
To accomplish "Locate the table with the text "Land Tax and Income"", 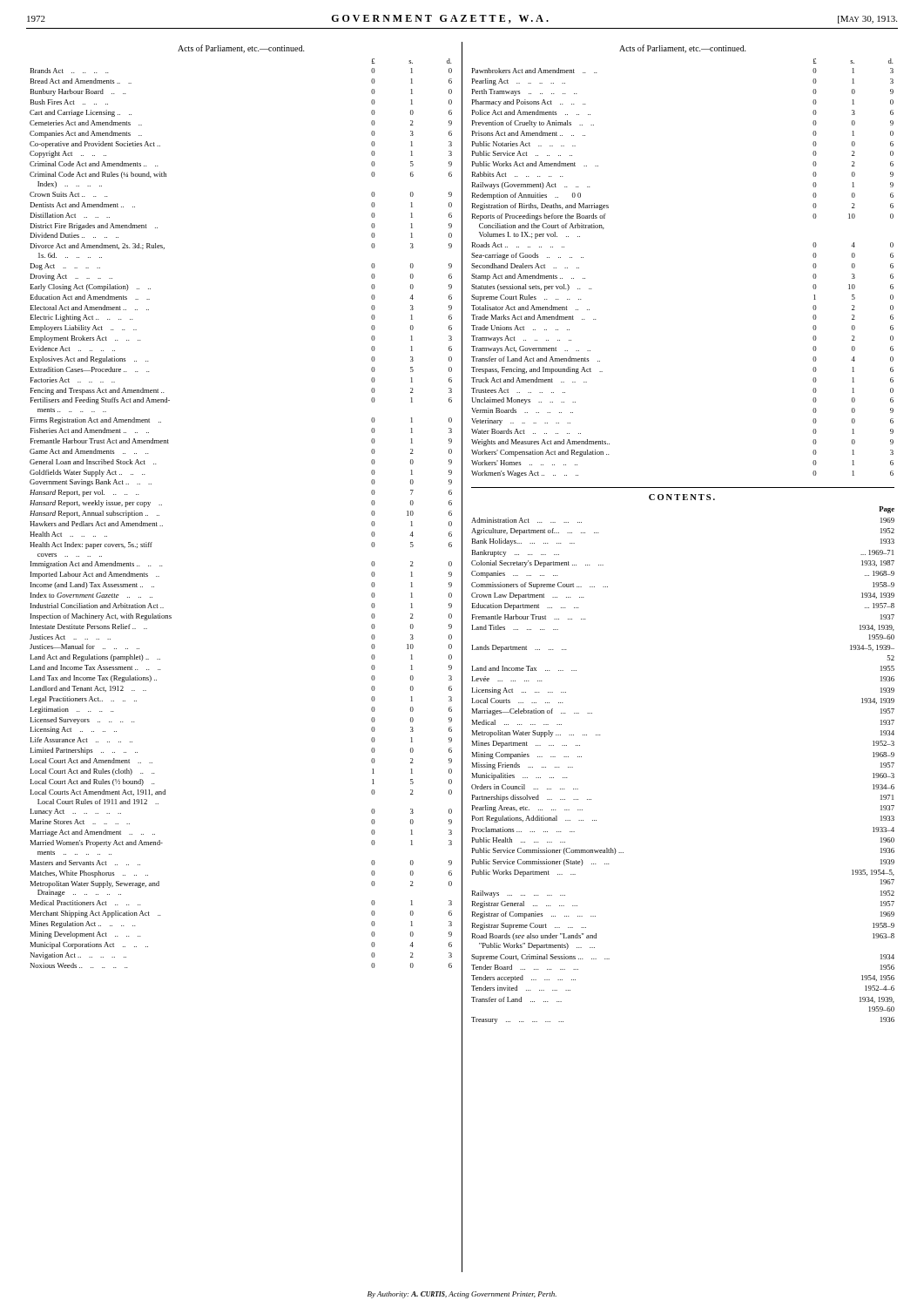I will coord(241,513).
